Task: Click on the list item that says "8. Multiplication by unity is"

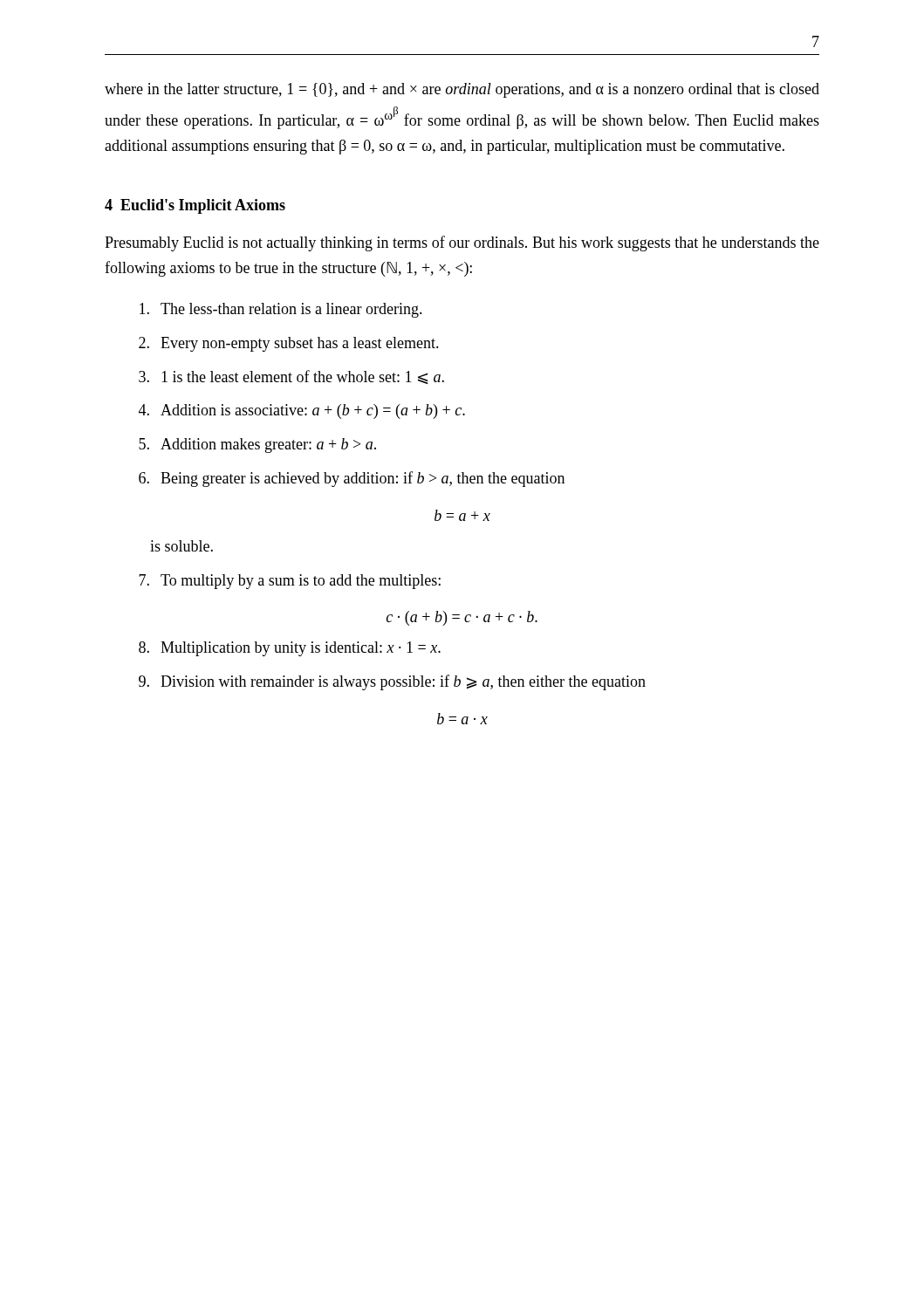Action: click(290, 649)
